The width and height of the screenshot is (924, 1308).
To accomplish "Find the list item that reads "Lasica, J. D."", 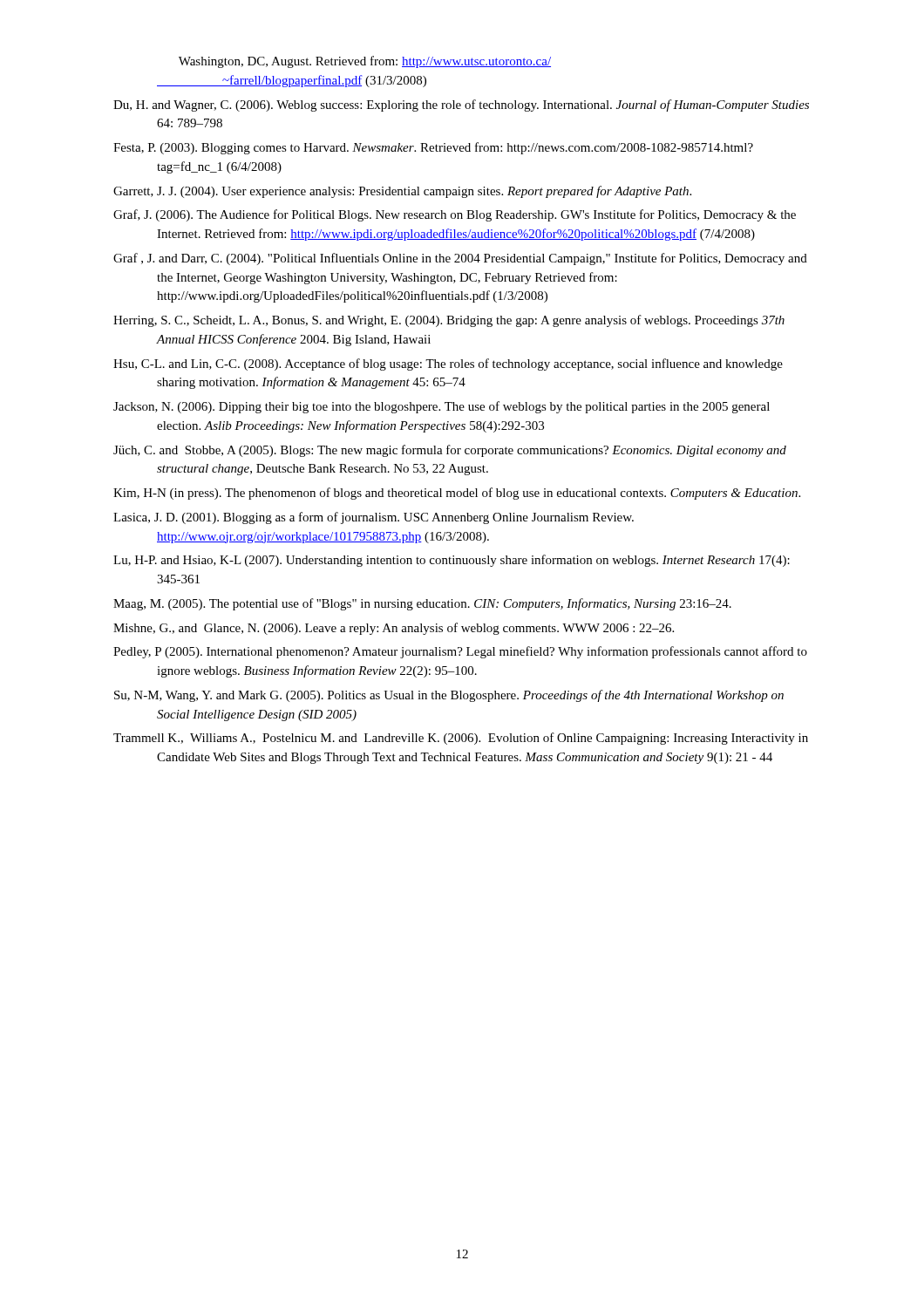I will pyautogui.click(x=374, y=526).
